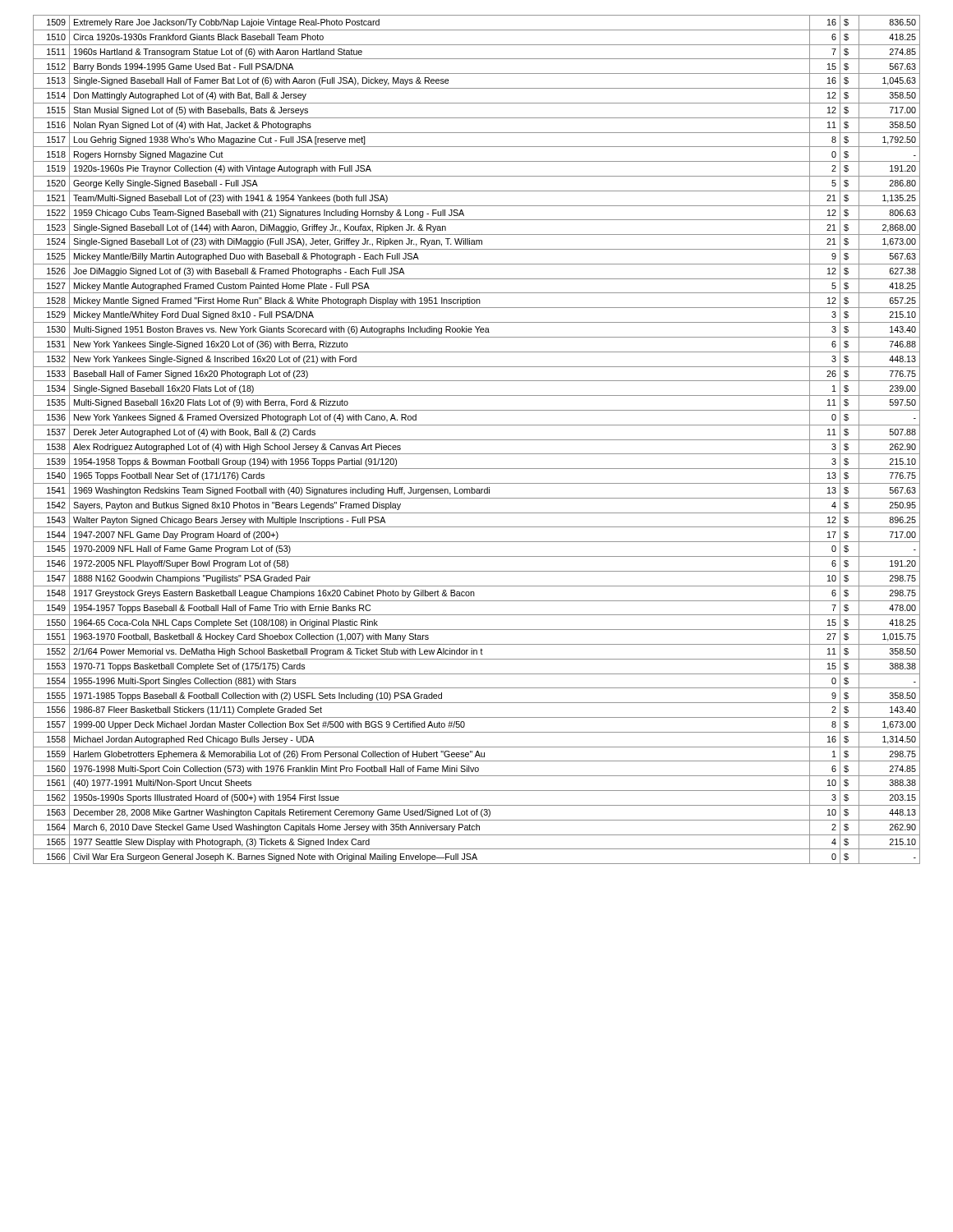Select the table that reads "1970-71 Topps Basketball Complete"

[476, 439]
